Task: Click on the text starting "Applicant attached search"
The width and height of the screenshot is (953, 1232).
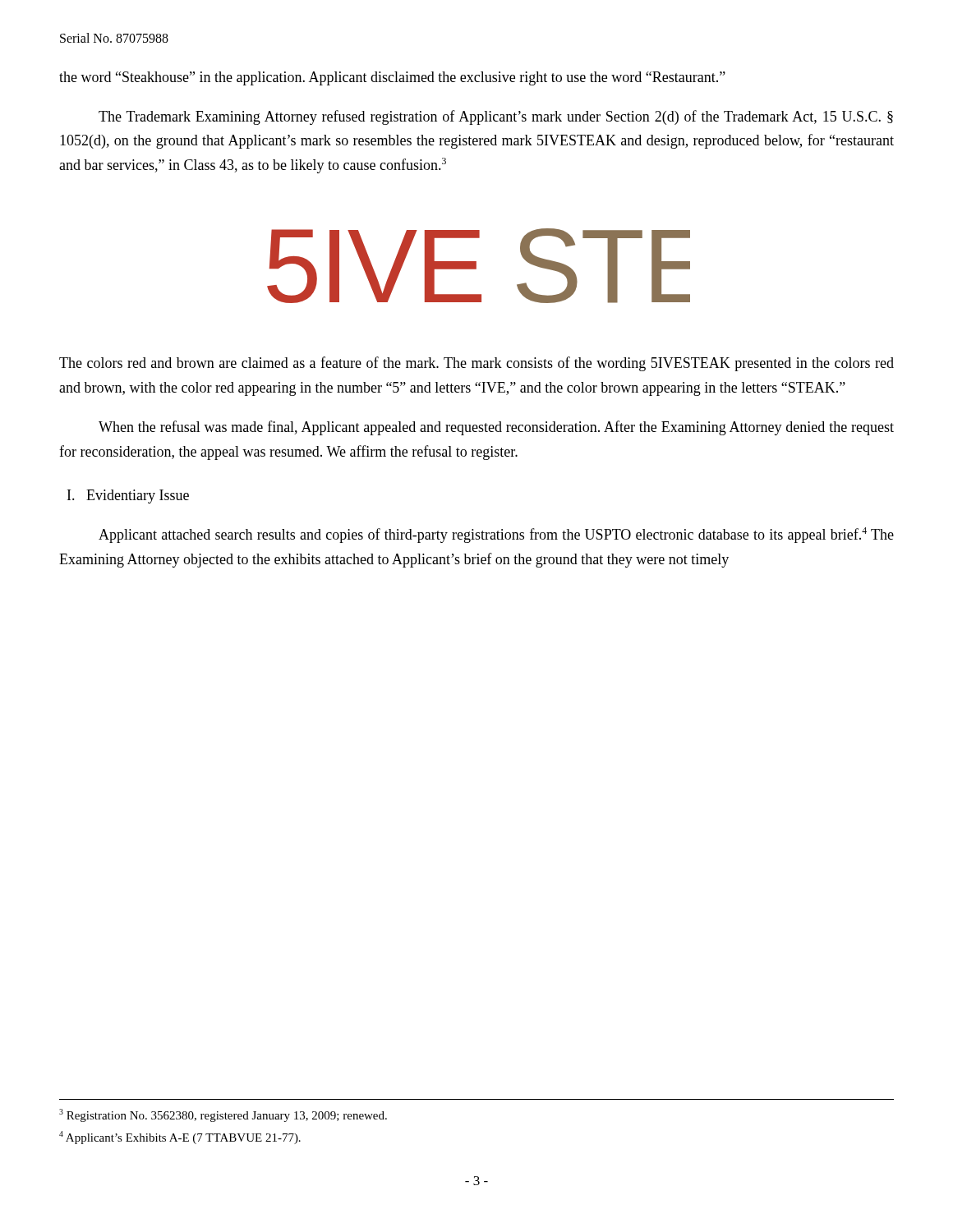Action: 476,546
